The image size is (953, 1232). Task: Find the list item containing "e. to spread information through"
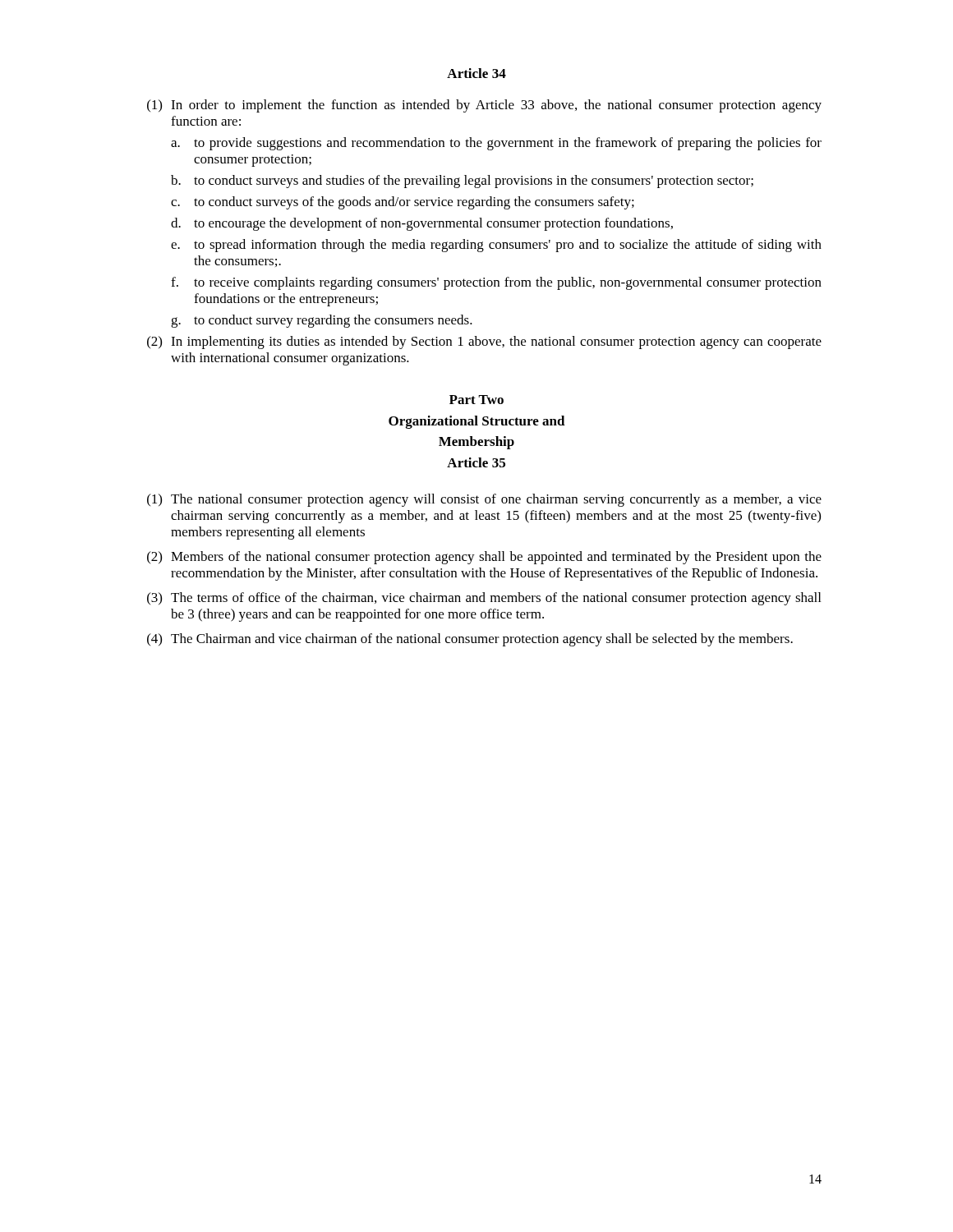coord(496,253)
